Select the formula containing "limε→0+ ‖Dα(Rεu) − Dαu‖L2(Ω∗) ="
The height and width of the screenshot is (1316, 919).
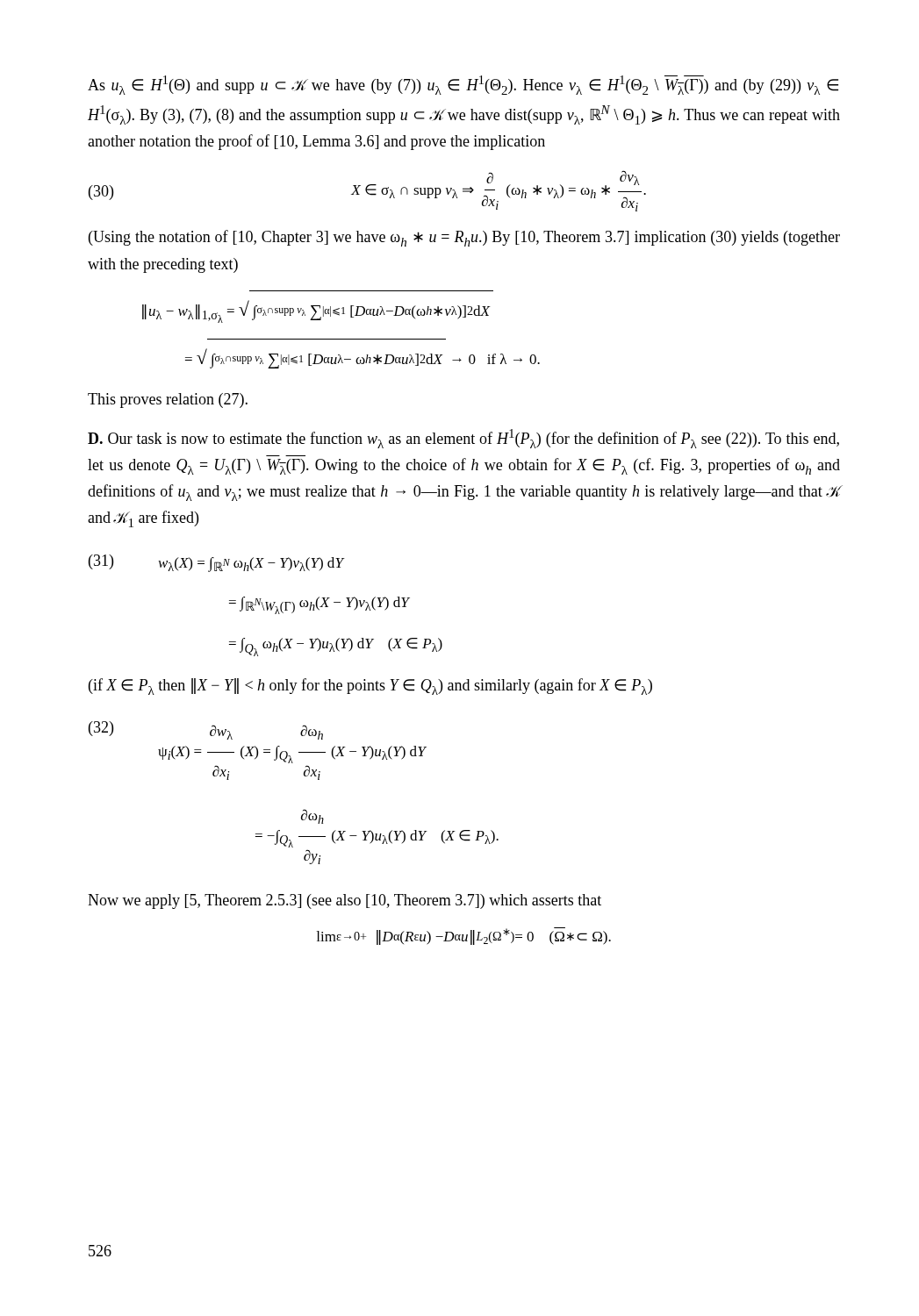click(464, 937)
